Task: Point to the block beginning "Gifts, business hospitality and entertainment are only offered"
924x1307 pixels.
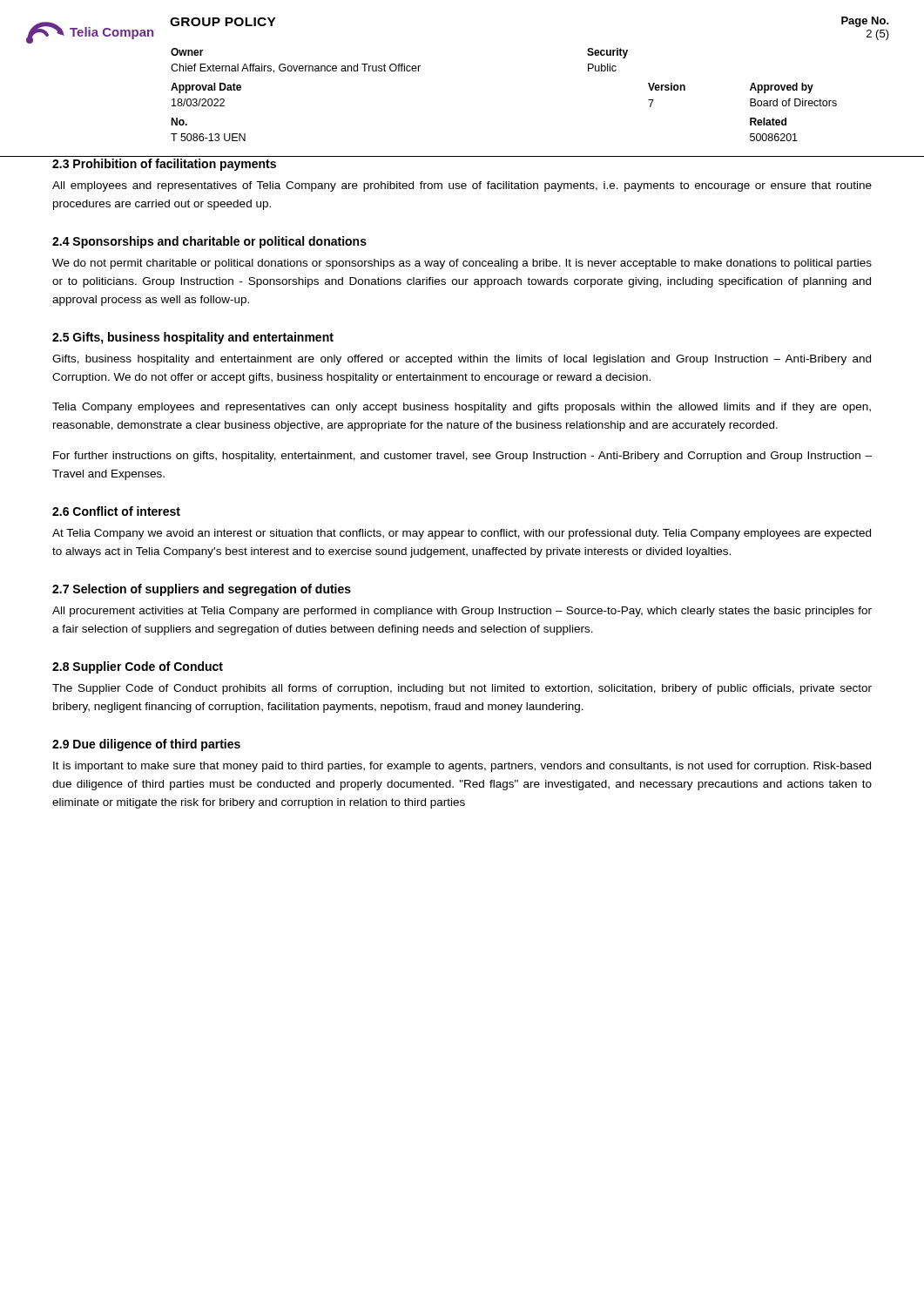Action: coord(462,367)
